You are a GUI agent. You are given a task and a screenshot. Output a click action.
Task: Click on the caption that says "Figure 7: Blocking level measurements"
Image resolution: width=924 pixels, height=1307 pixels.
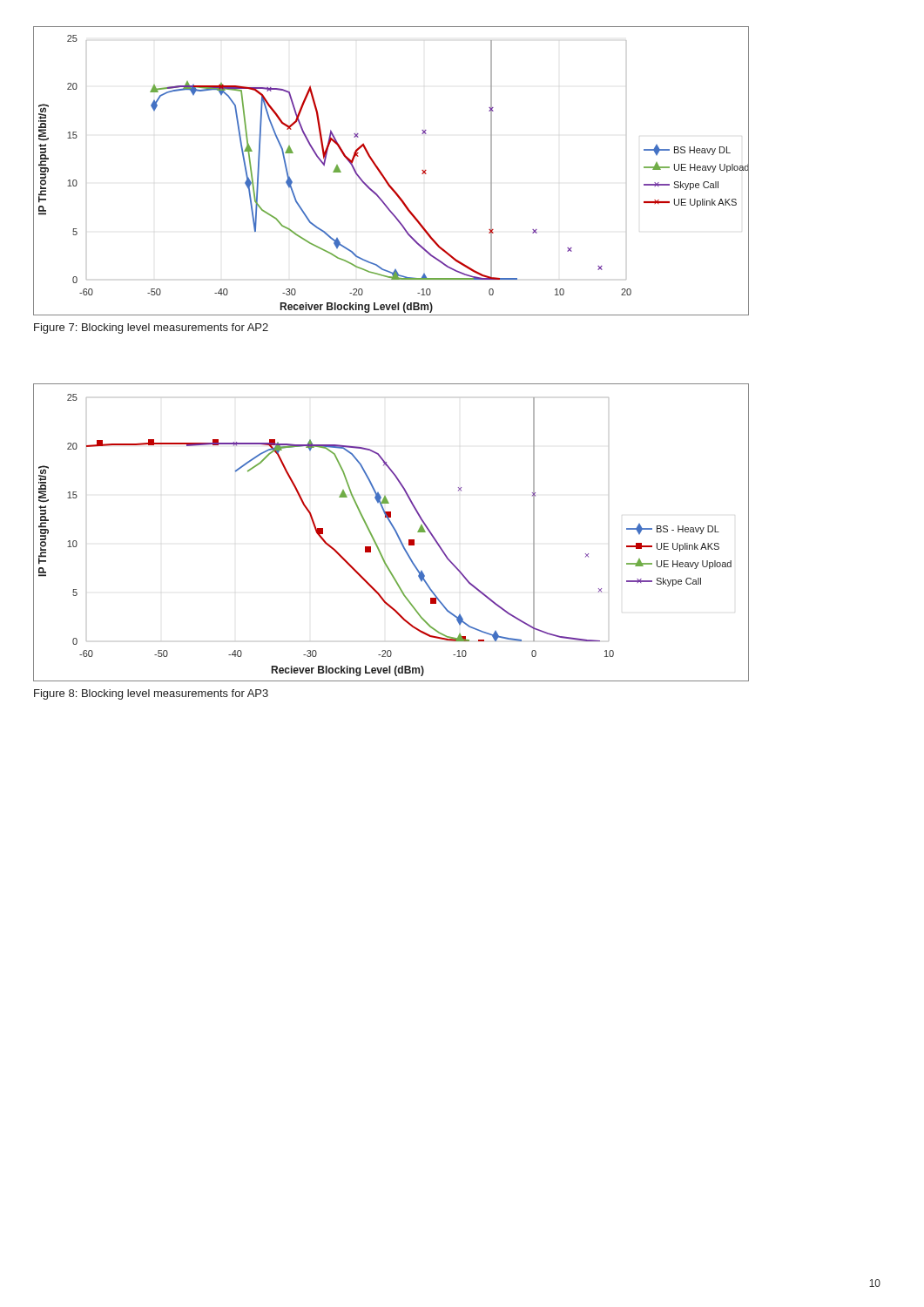tap(151, 327)
